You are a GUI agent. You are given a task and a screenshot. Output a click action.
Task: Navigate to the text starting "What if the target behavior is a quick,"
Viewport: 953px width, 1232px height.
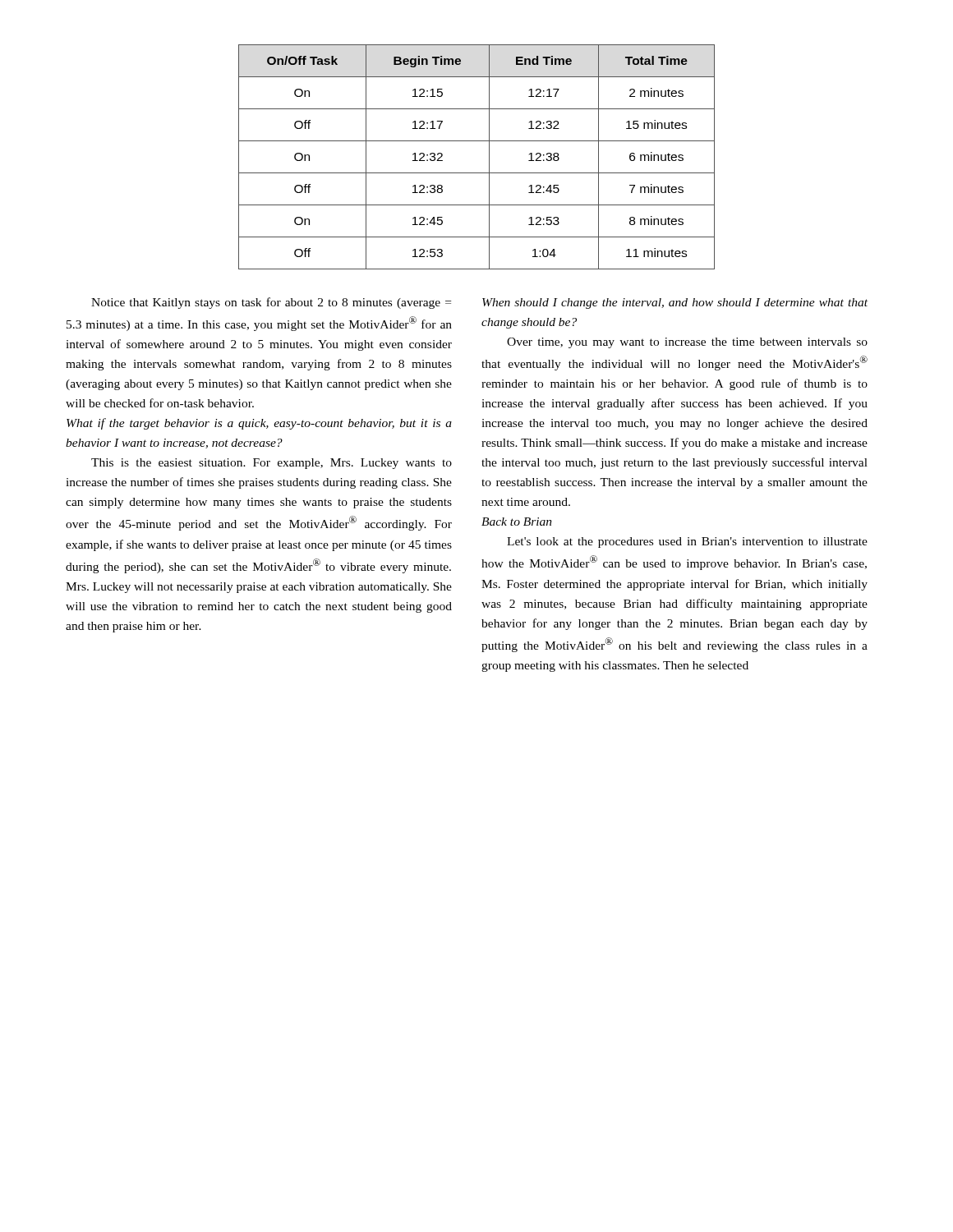[259, 433]
